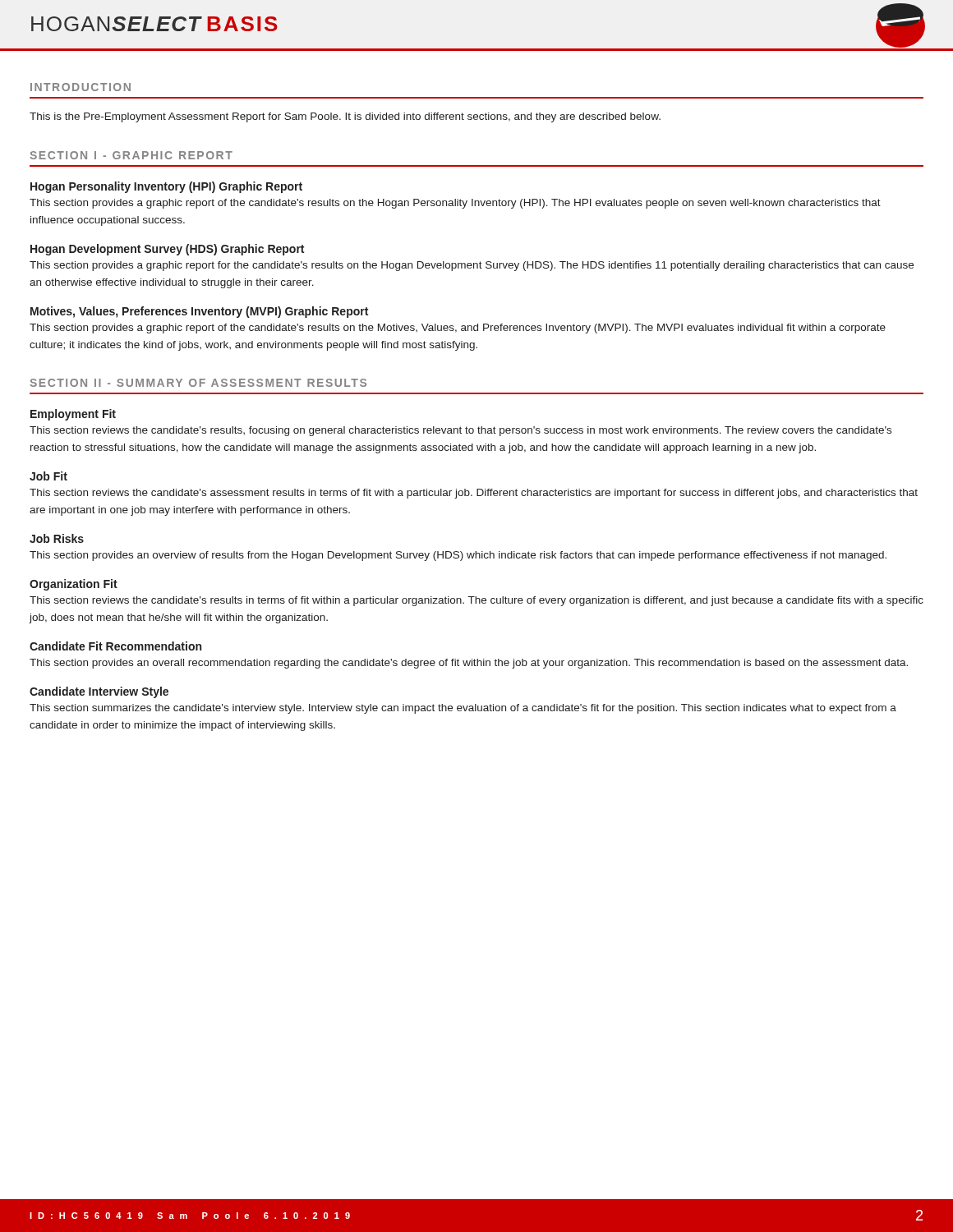Locate the section header with the text "SECTION I - GRAPHIC REPORT"
Viewport: 953px width, 1232px height.
(x=476, y=158)
